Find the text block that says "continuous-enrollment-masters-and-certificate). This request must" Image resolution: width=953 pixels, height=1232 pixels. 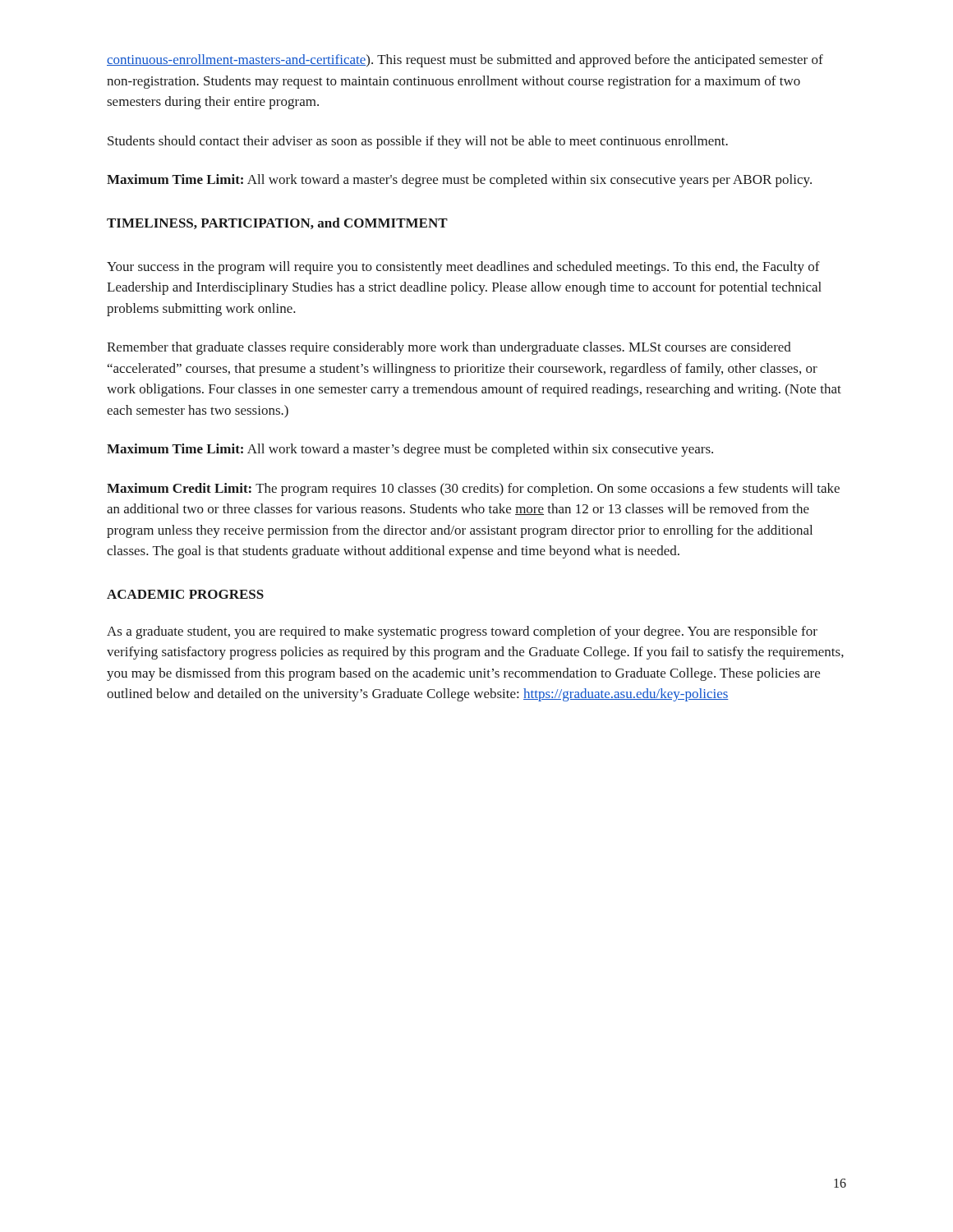click(x=465, y=81)
